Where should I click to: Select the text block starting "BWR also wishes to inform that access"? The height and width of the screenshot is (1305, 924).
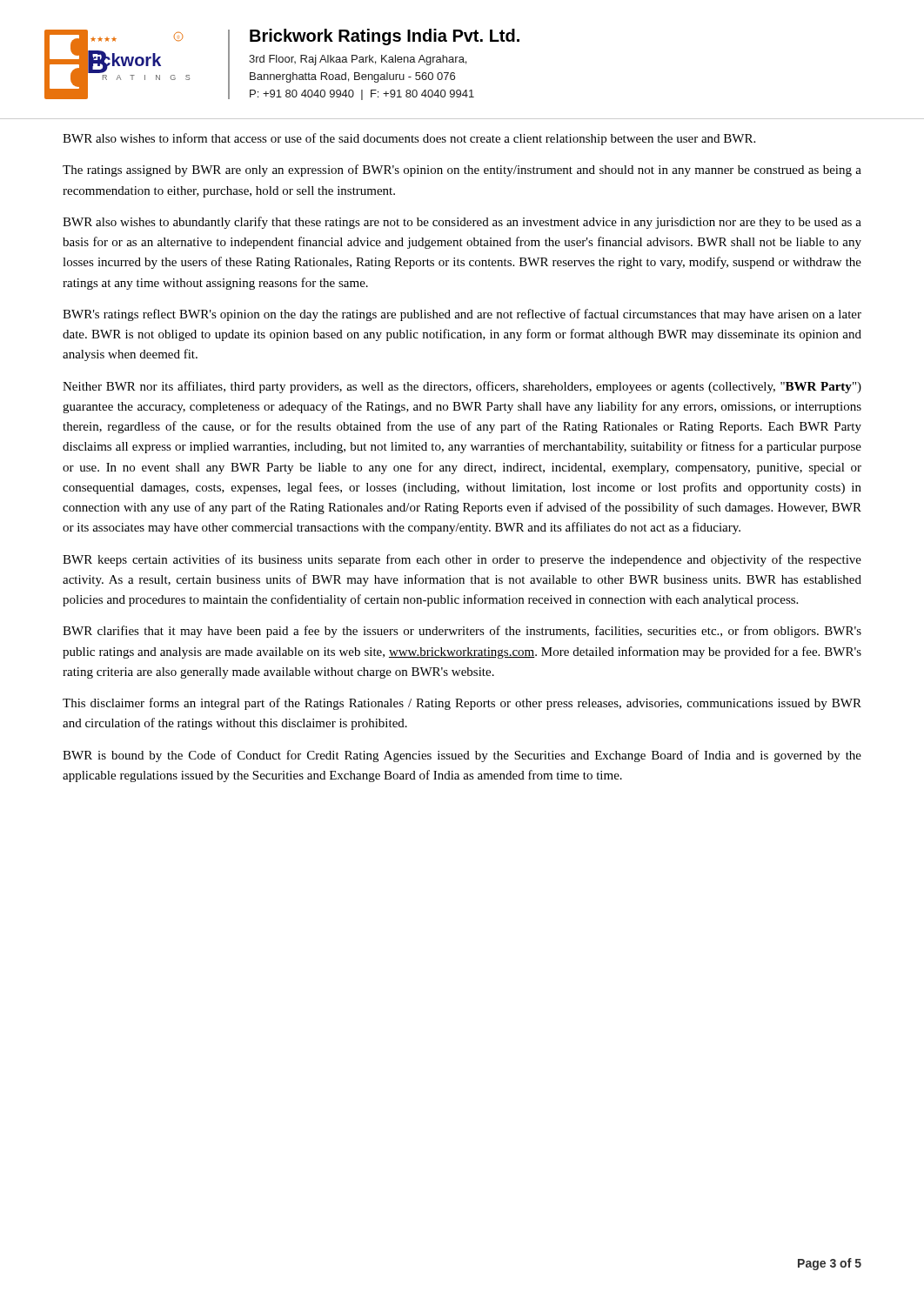(x=409, y=138)
